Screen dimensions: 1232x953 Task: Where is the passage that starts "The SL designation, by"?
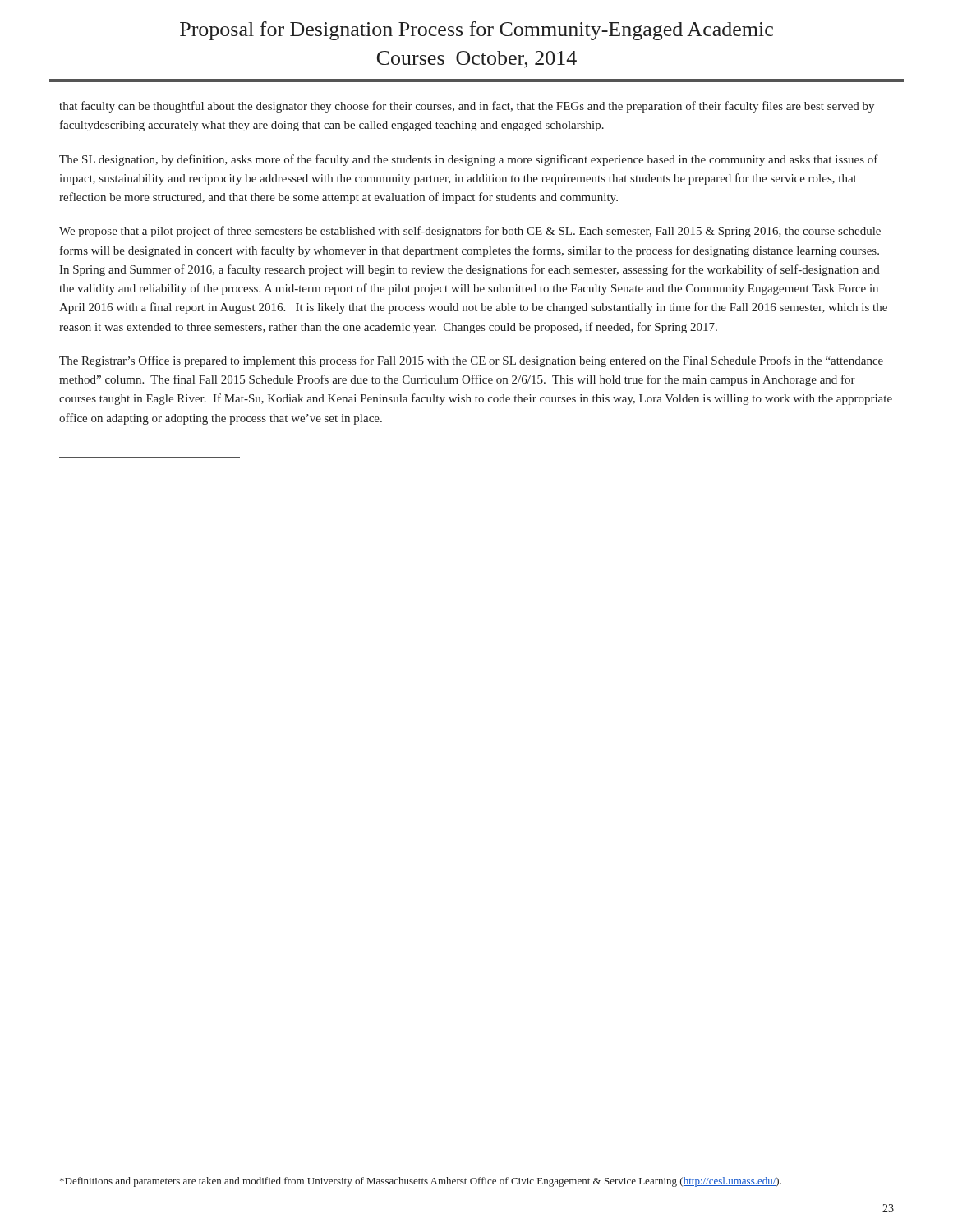click(468, 178)
